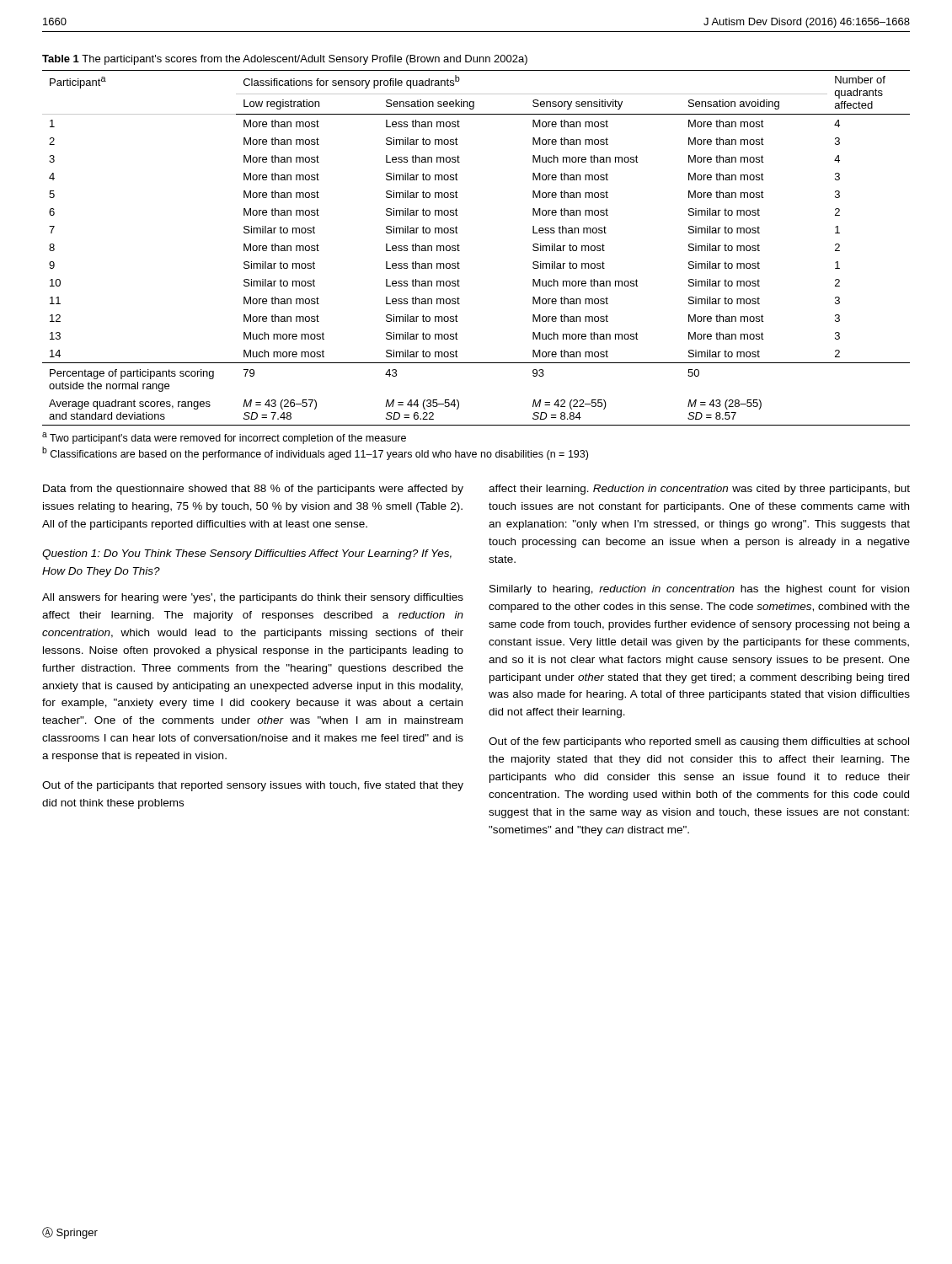Screen dimensions: 1264x952
Task: Click on the element starting "affect their learning. Reduction in"
Action: [x=699, y=524]
